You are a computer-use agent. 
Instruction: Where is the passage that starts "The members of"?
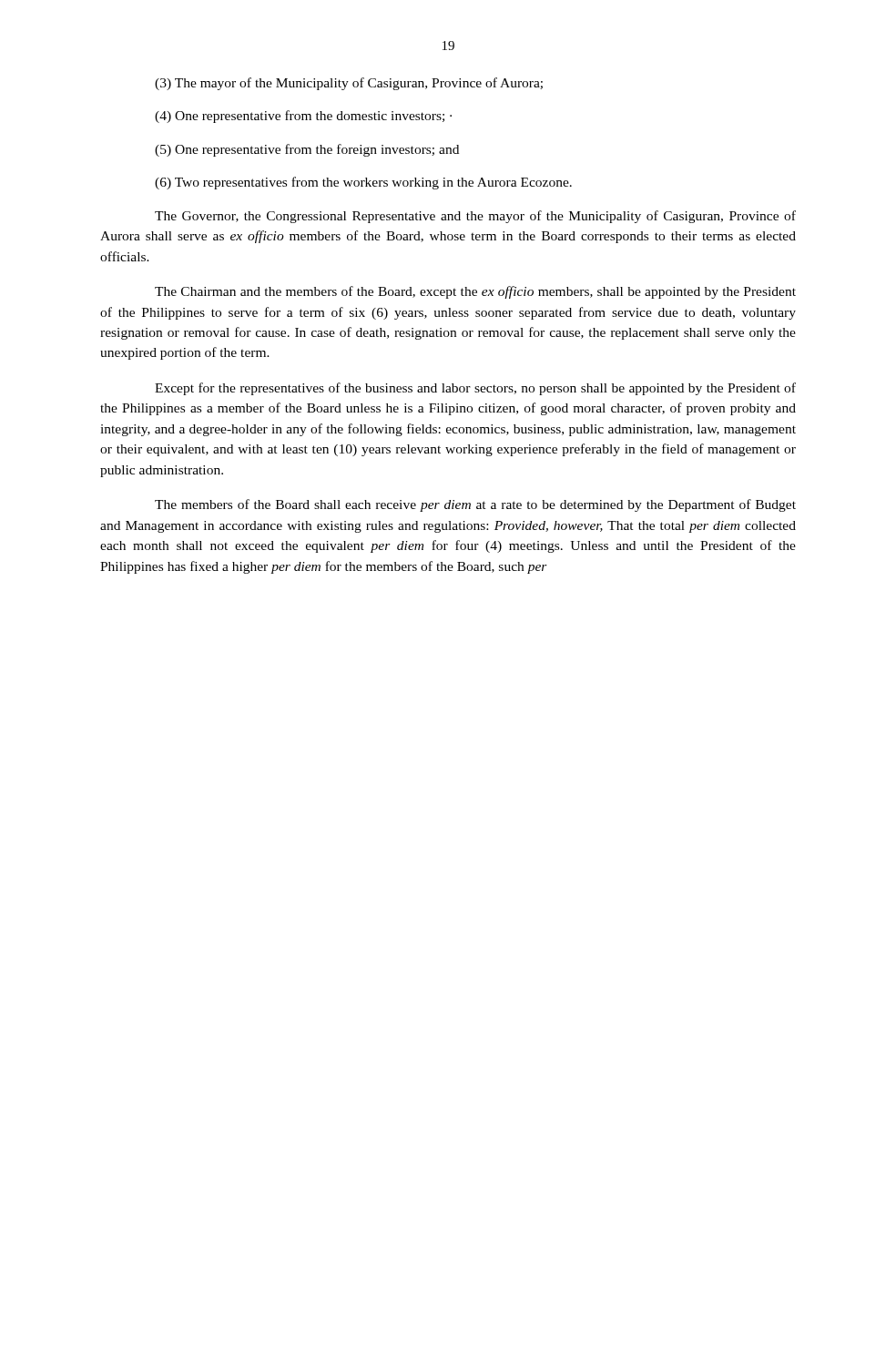[x=448, y=535]
